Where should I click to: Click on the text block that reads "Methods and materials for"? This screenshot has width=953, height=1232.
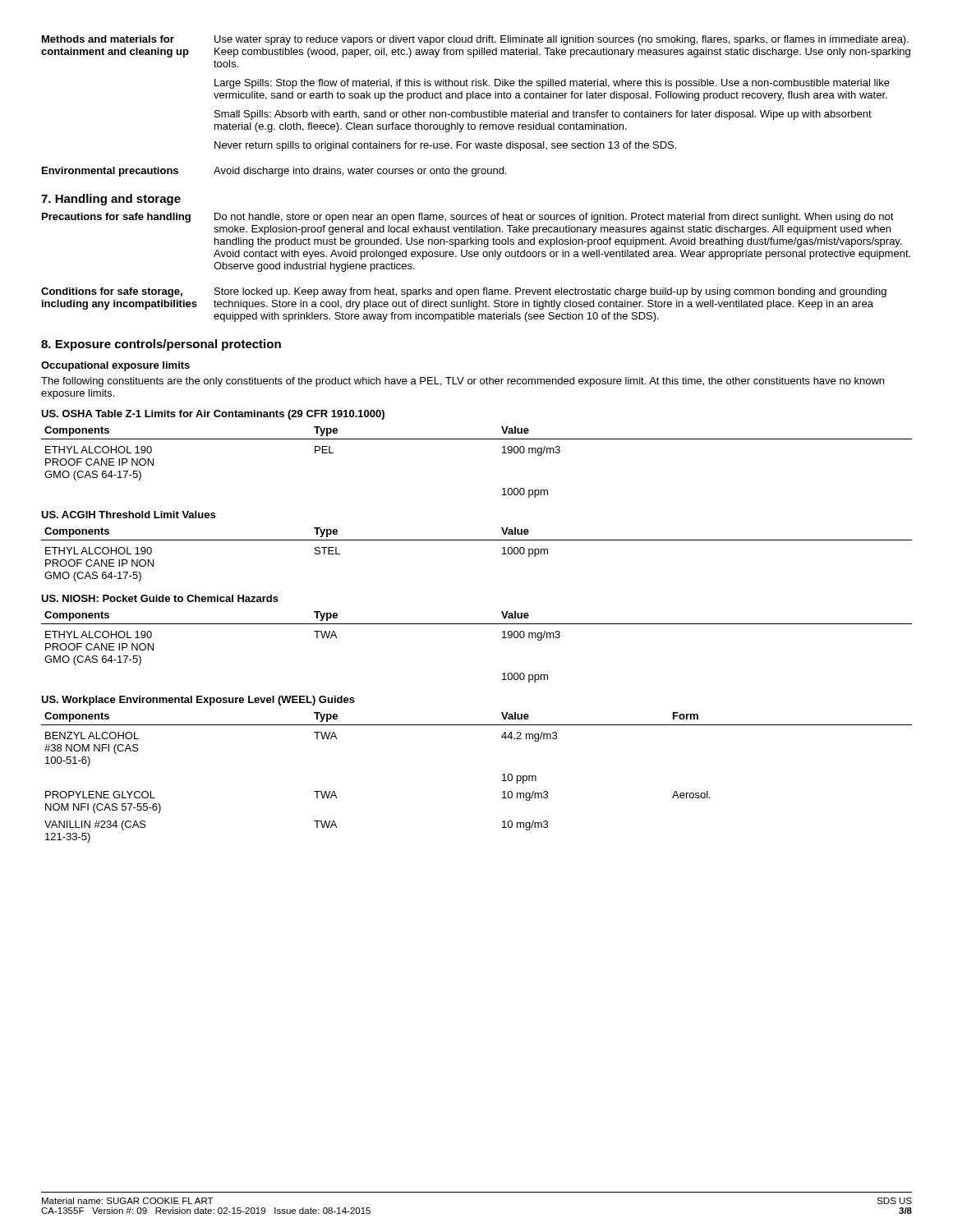click(x=115, y=45)
